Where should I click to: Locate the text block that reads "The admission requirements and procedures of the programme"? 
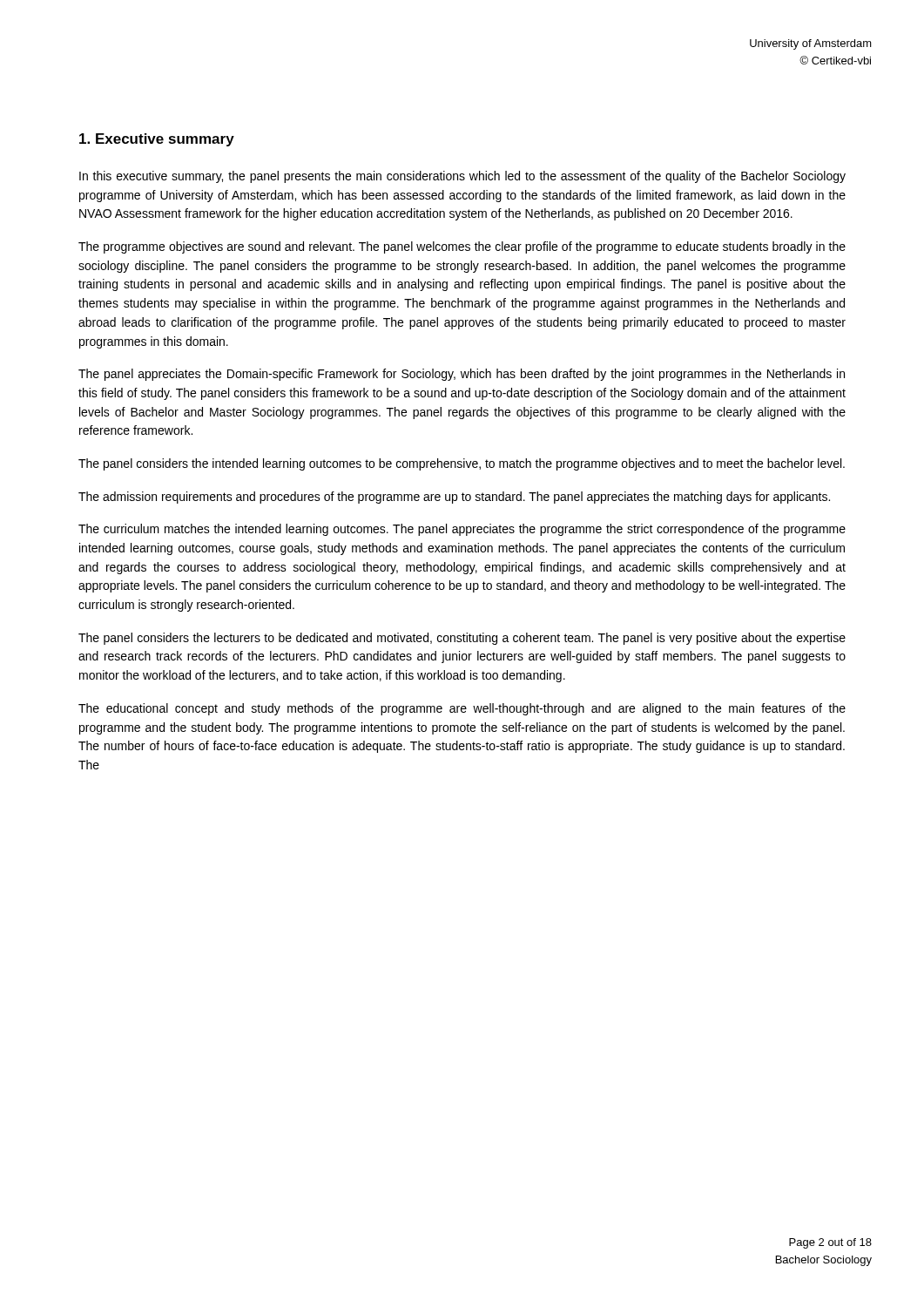455,496
